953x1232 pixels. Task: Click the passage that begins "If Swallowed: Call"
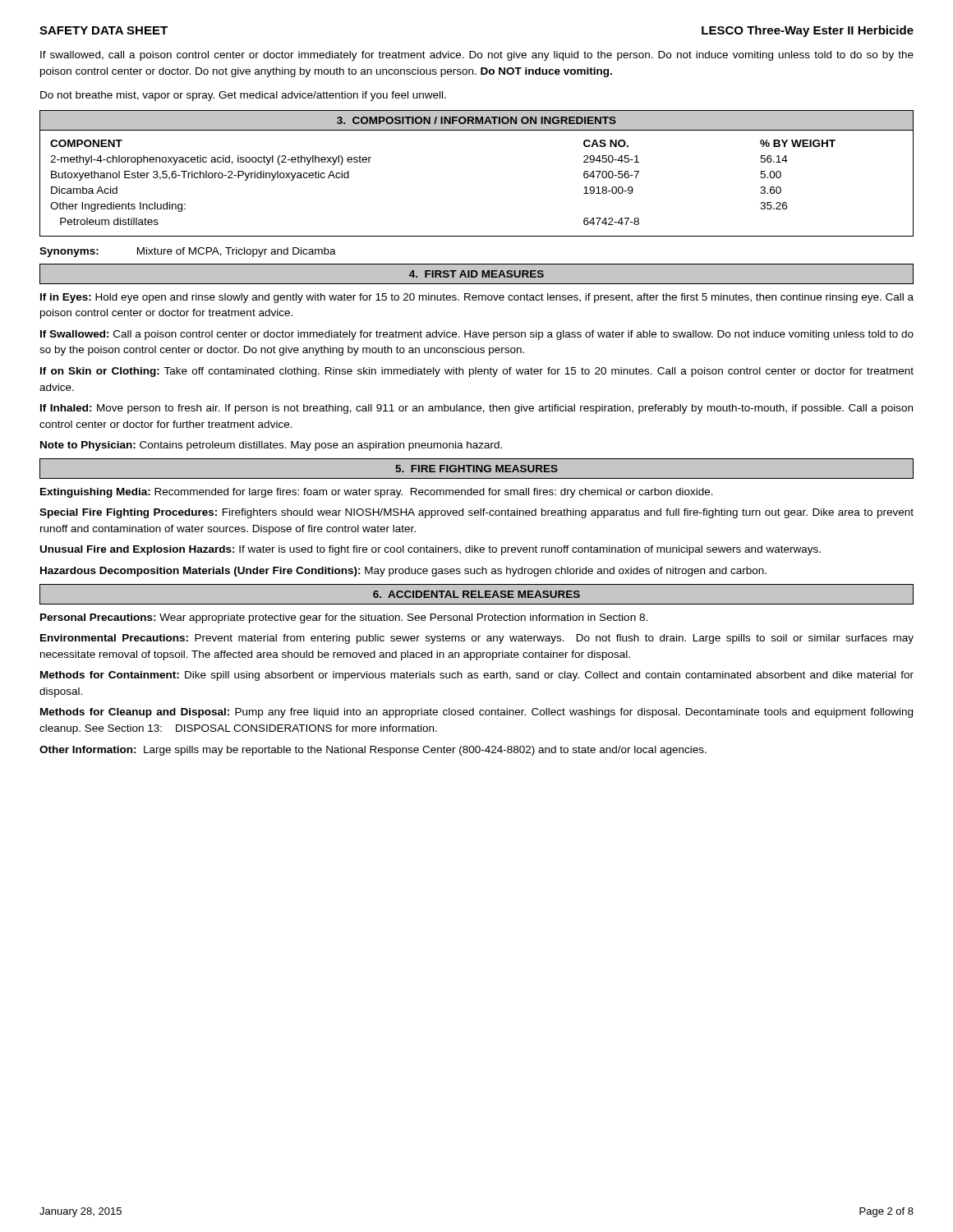coord(476,342)
